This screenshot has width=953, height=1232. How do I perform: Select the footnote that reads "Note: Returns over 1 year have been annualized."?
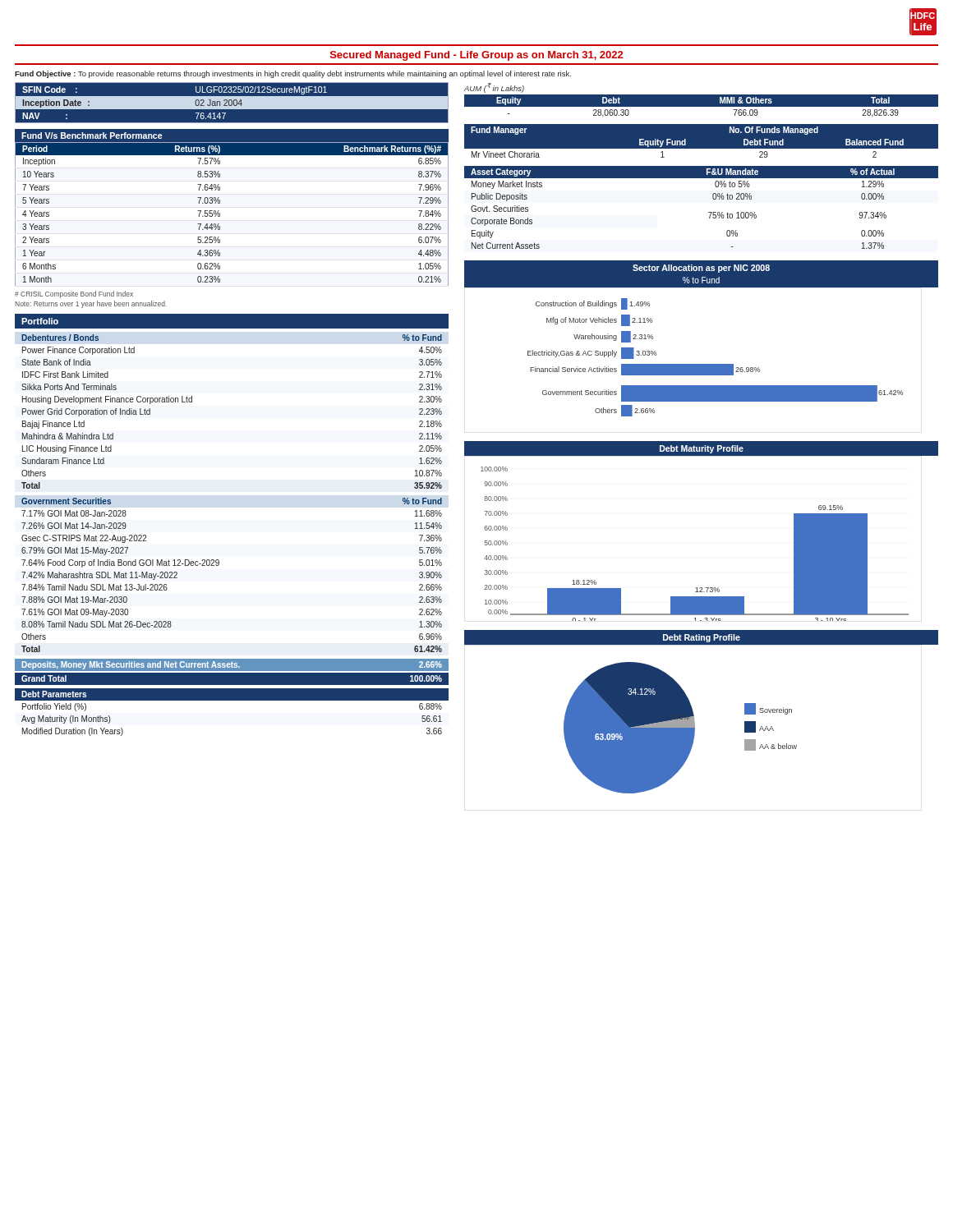[91, 304]
